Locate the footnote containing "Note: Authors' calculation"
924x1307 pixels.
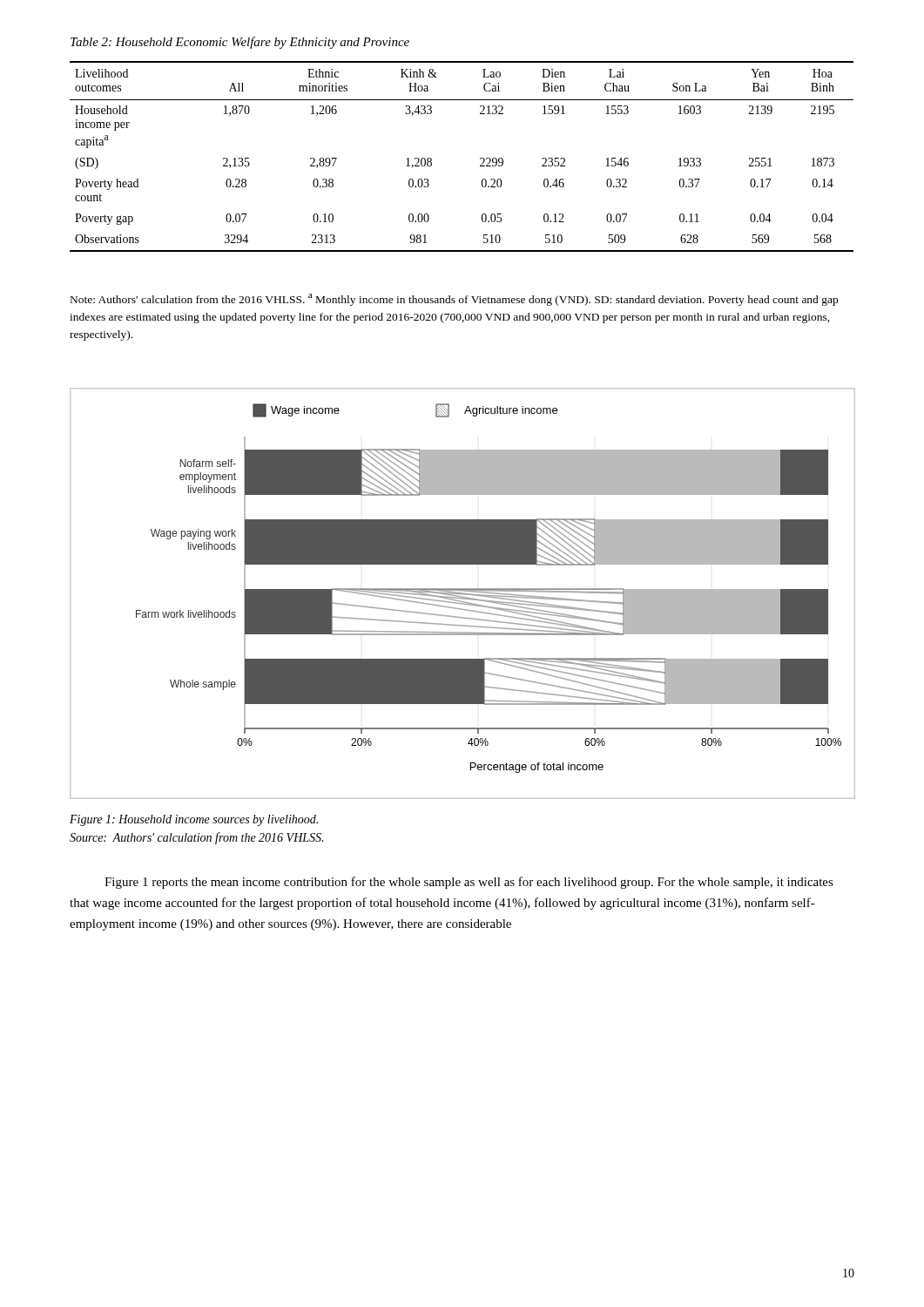tap(454, 315)
